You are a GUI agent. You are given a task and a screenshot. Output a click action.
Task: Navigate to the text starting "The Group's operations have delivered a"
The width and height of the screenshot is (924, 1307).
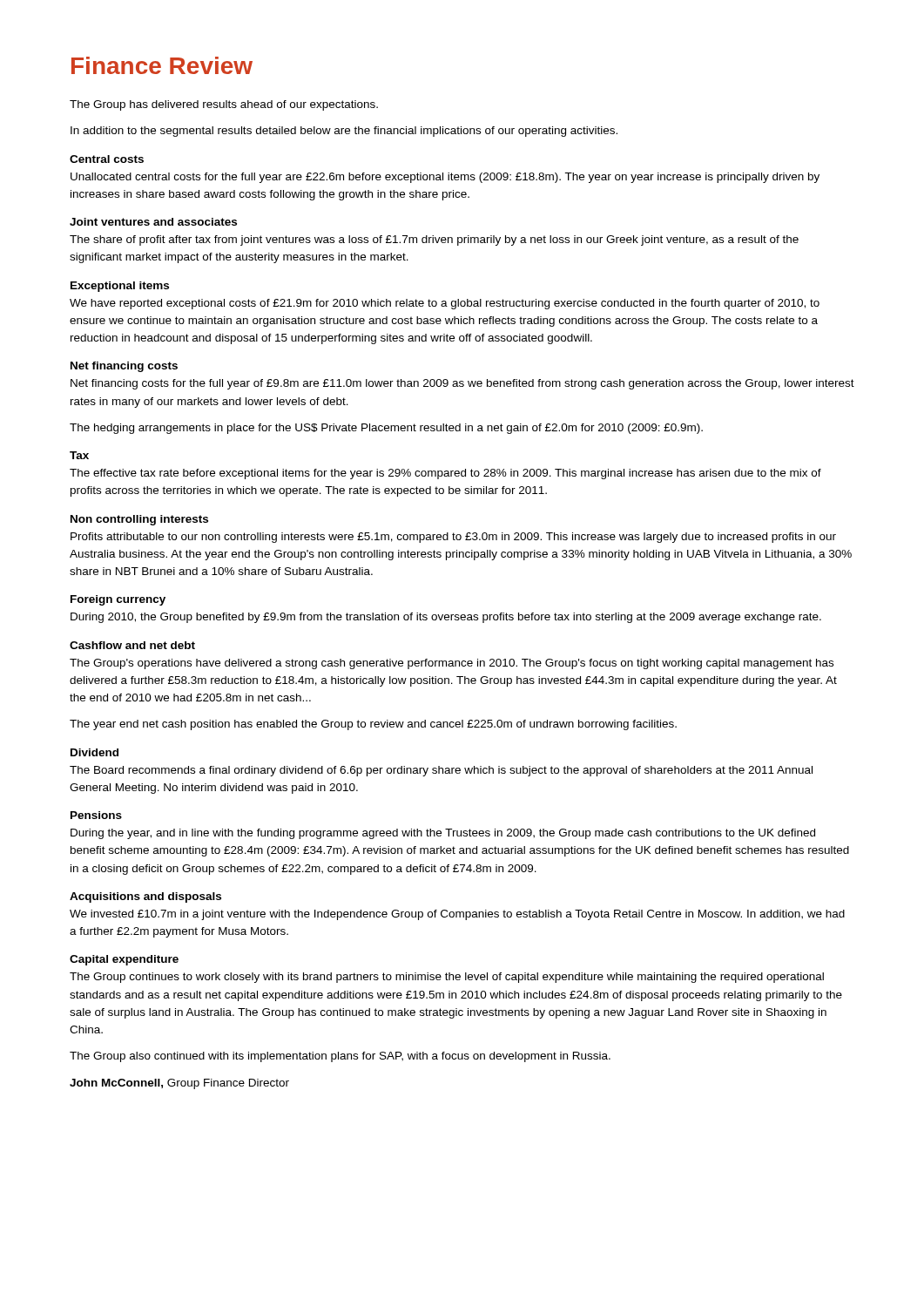453,680
